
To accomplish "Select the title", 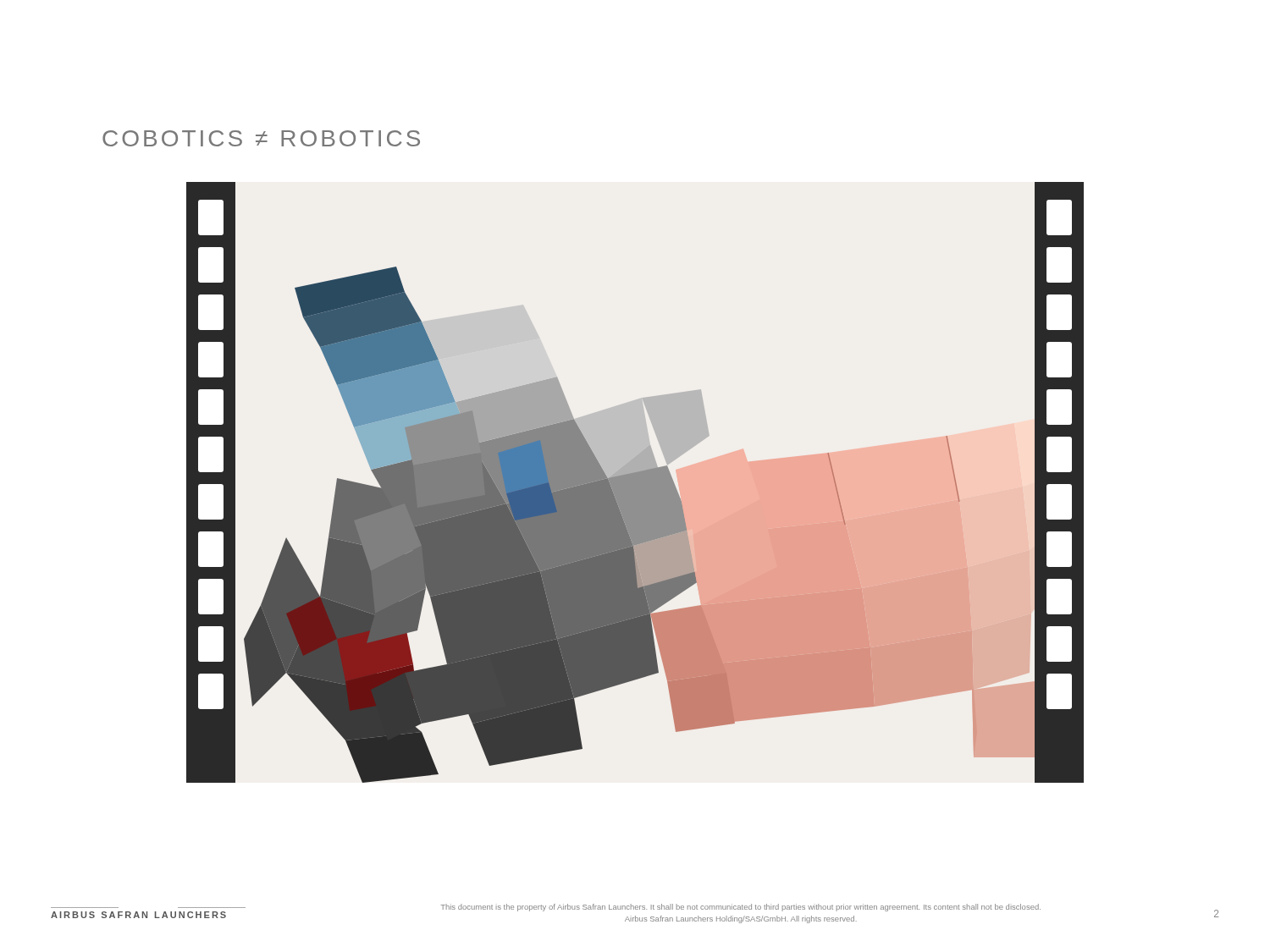I will [x=263, y=138].
